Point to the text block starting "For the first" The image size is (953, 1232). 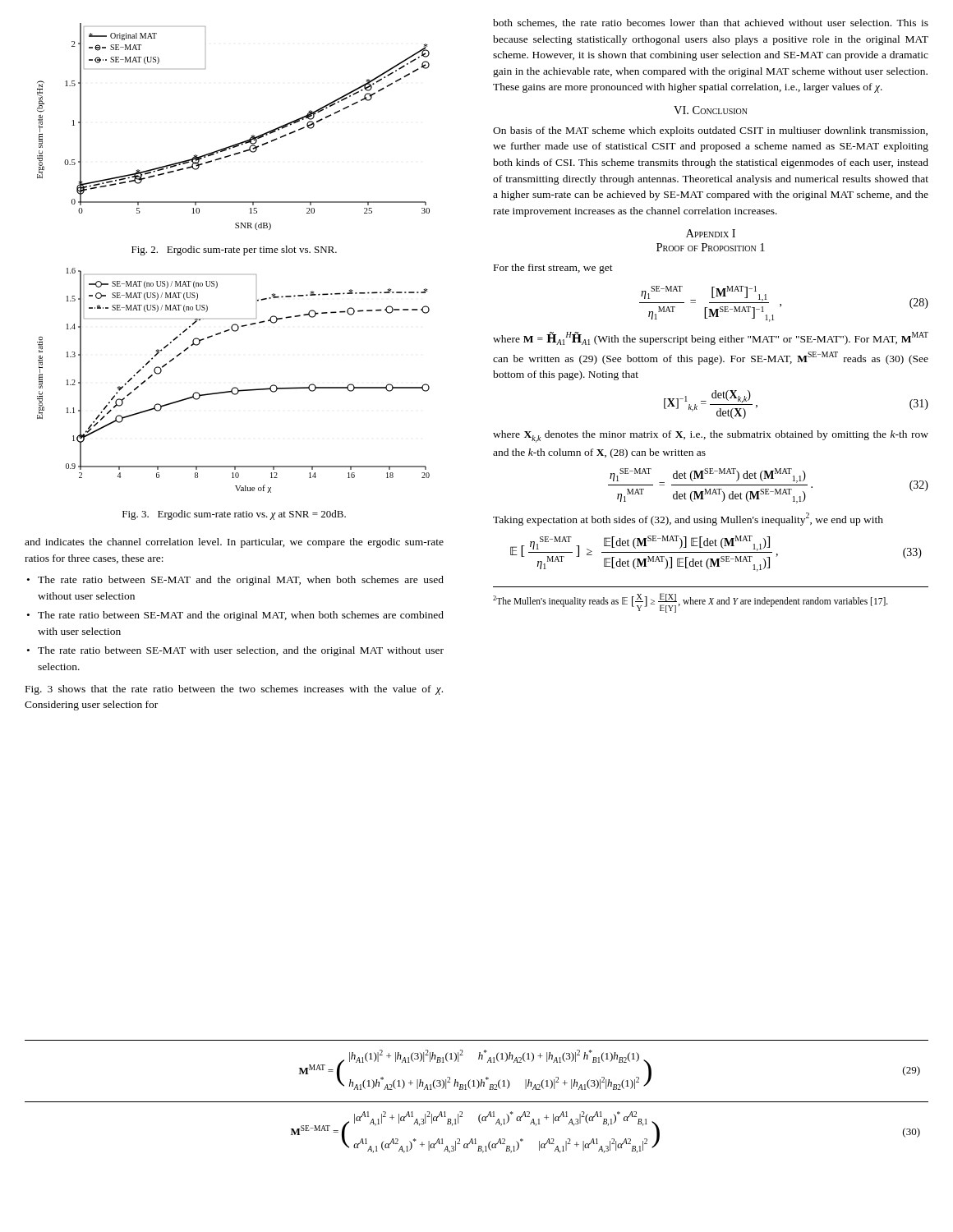(x=553, y=269)
